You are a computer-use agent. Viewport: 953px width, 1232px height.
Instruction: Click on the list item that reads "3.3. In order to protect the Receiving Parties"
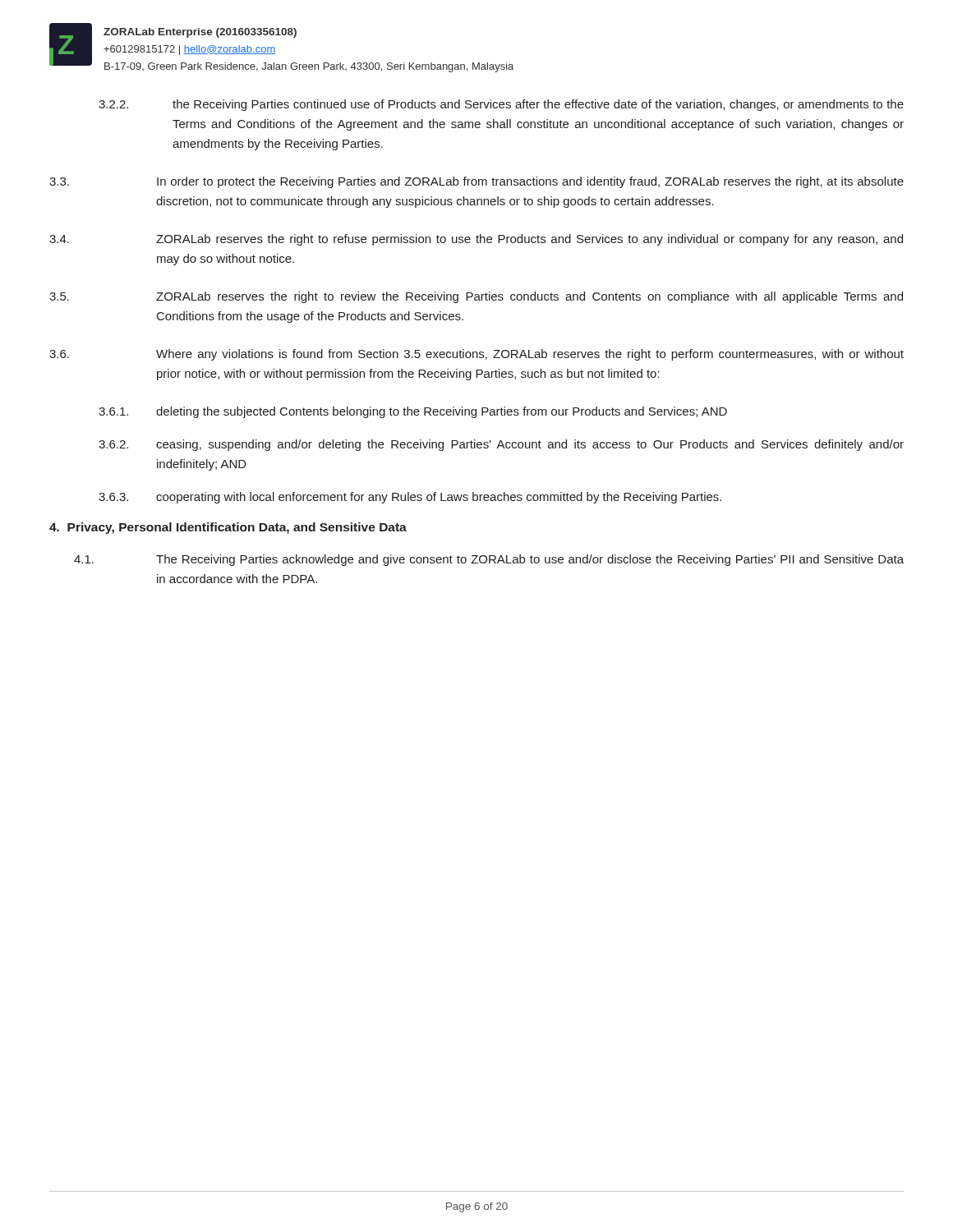click(x=476, y=191)
